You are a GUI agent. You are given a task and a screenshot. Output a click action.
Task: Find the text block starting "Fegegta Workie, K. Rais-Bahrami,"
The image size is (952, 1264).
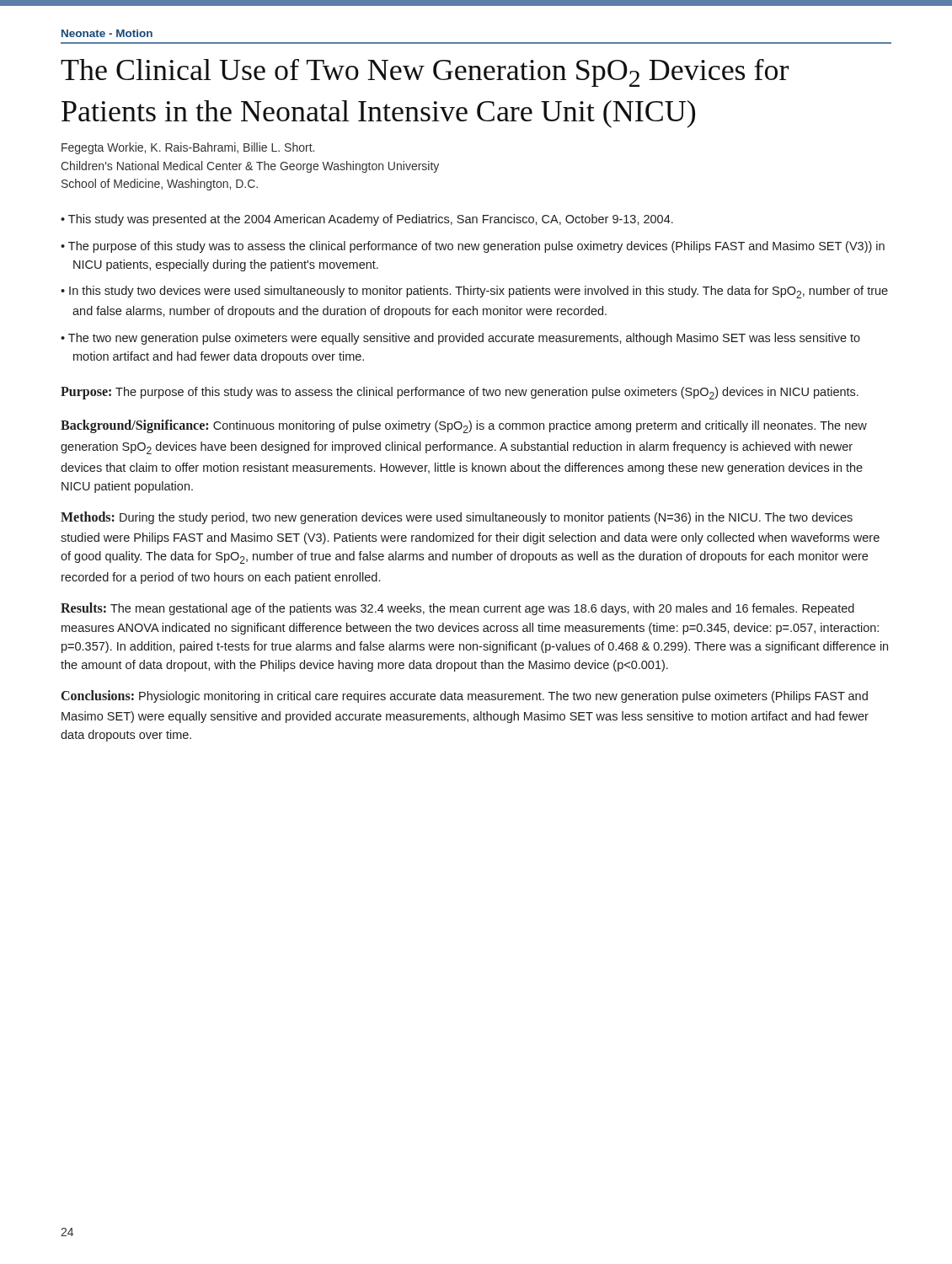250,166
